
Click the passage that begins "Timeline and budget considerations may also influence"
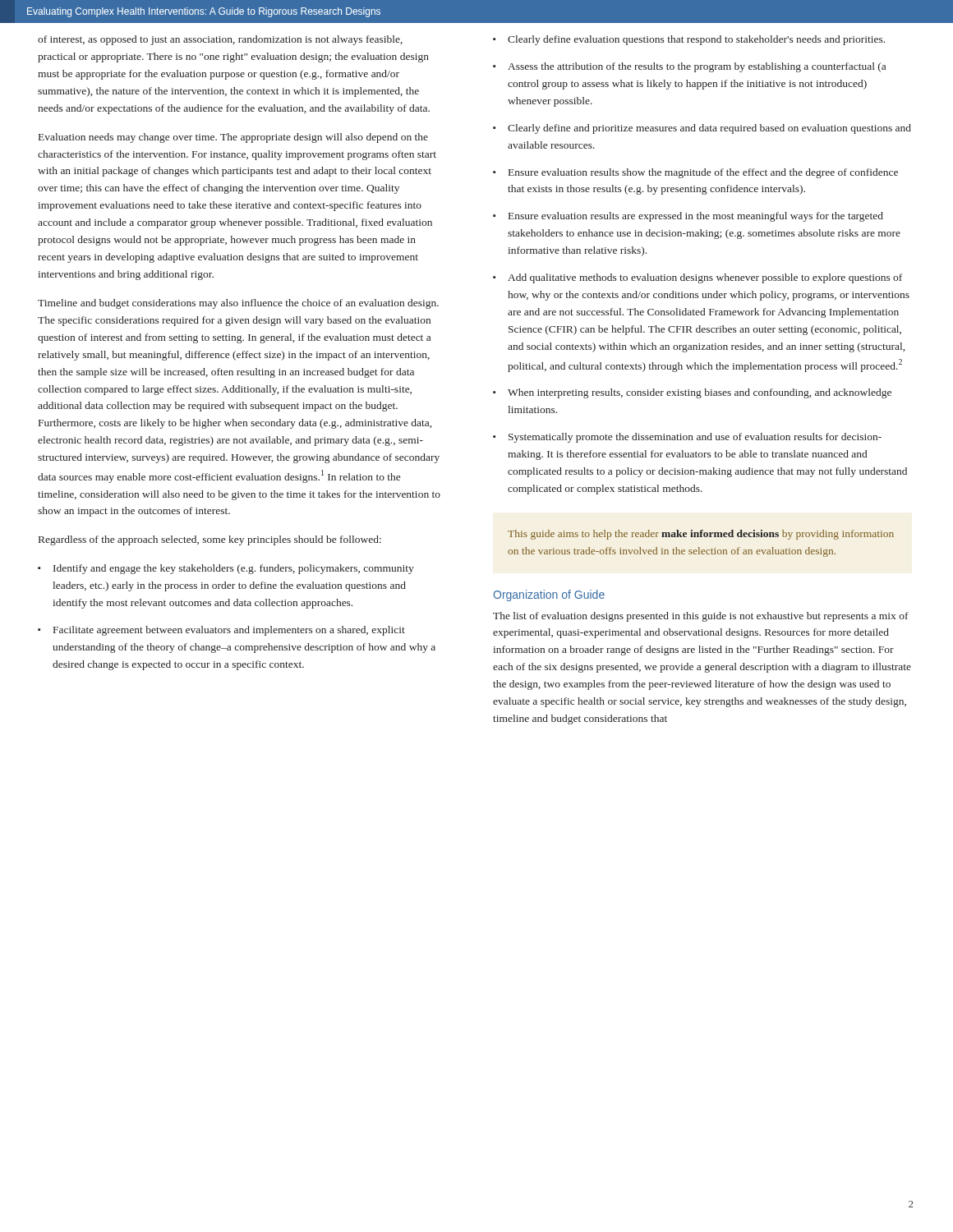[x=239, y=408]
